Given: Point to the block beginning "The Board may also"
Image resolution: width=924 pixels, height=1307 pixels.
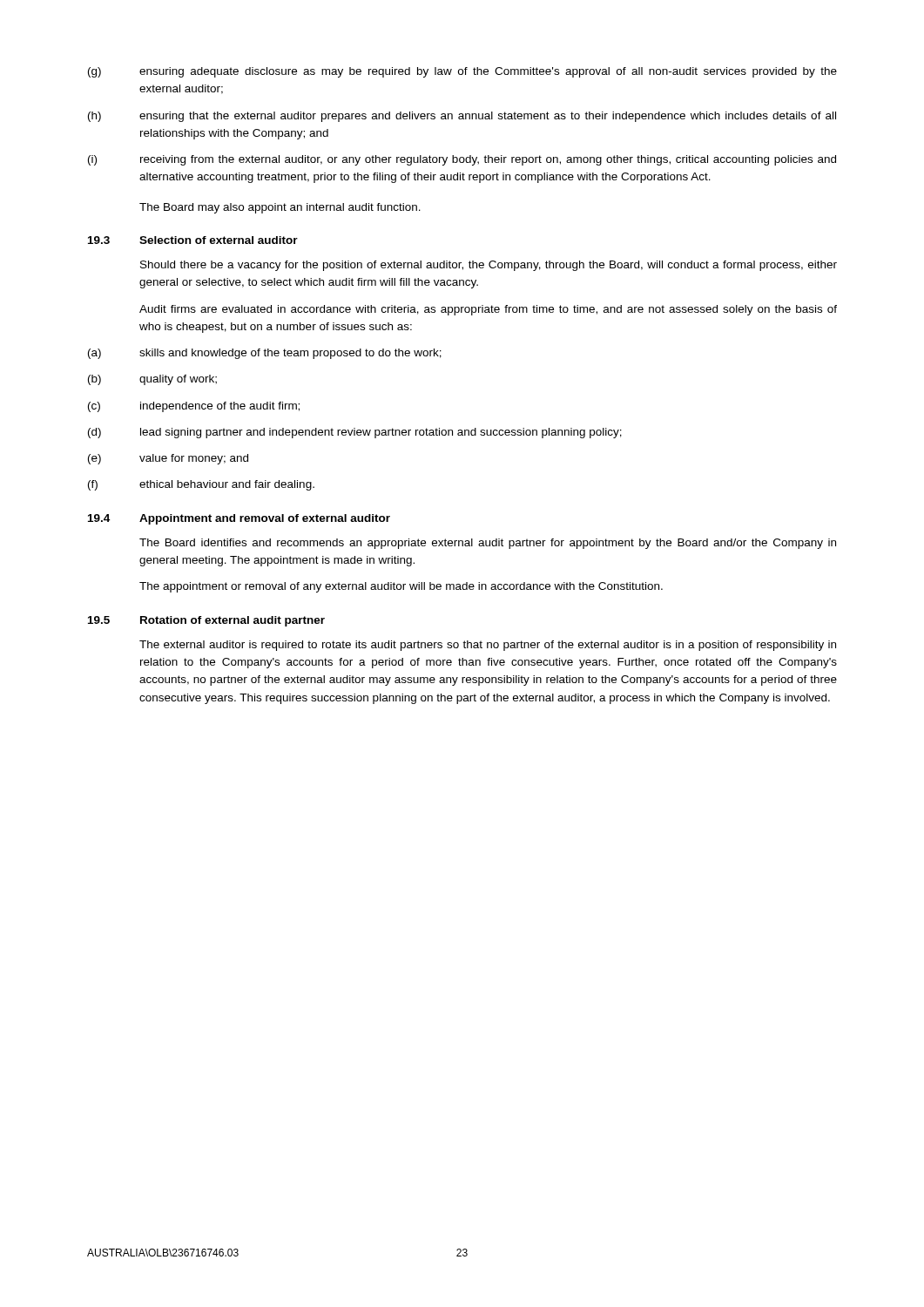Looking at the screenshot, I should pyautogui.click(x=280, y=207).
